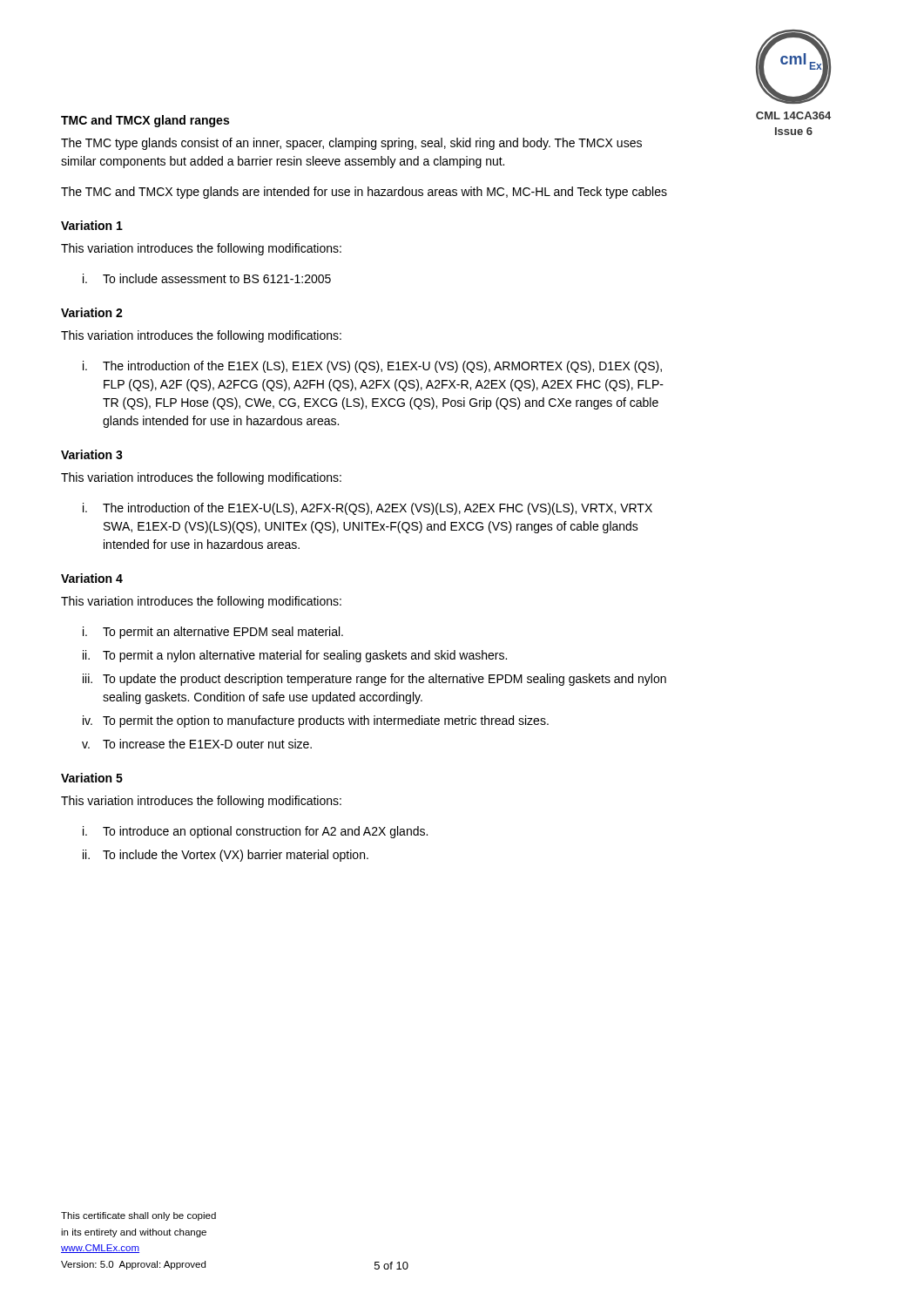Navigate to the passage starting "Variation 5"
This screenshot has height=1307, width=924.
92,778
